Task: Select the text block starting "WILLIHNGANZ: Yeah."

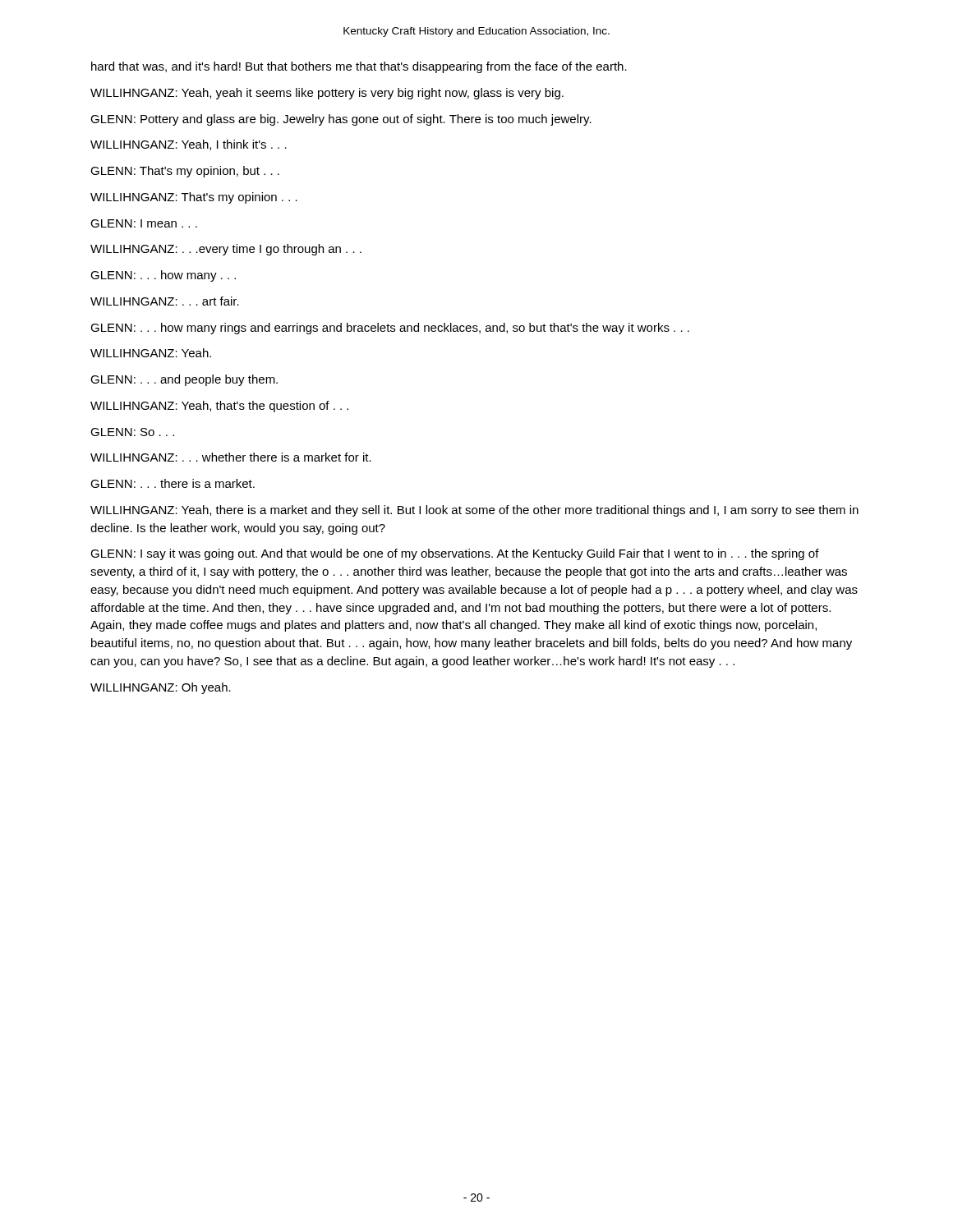Action: 151,353
